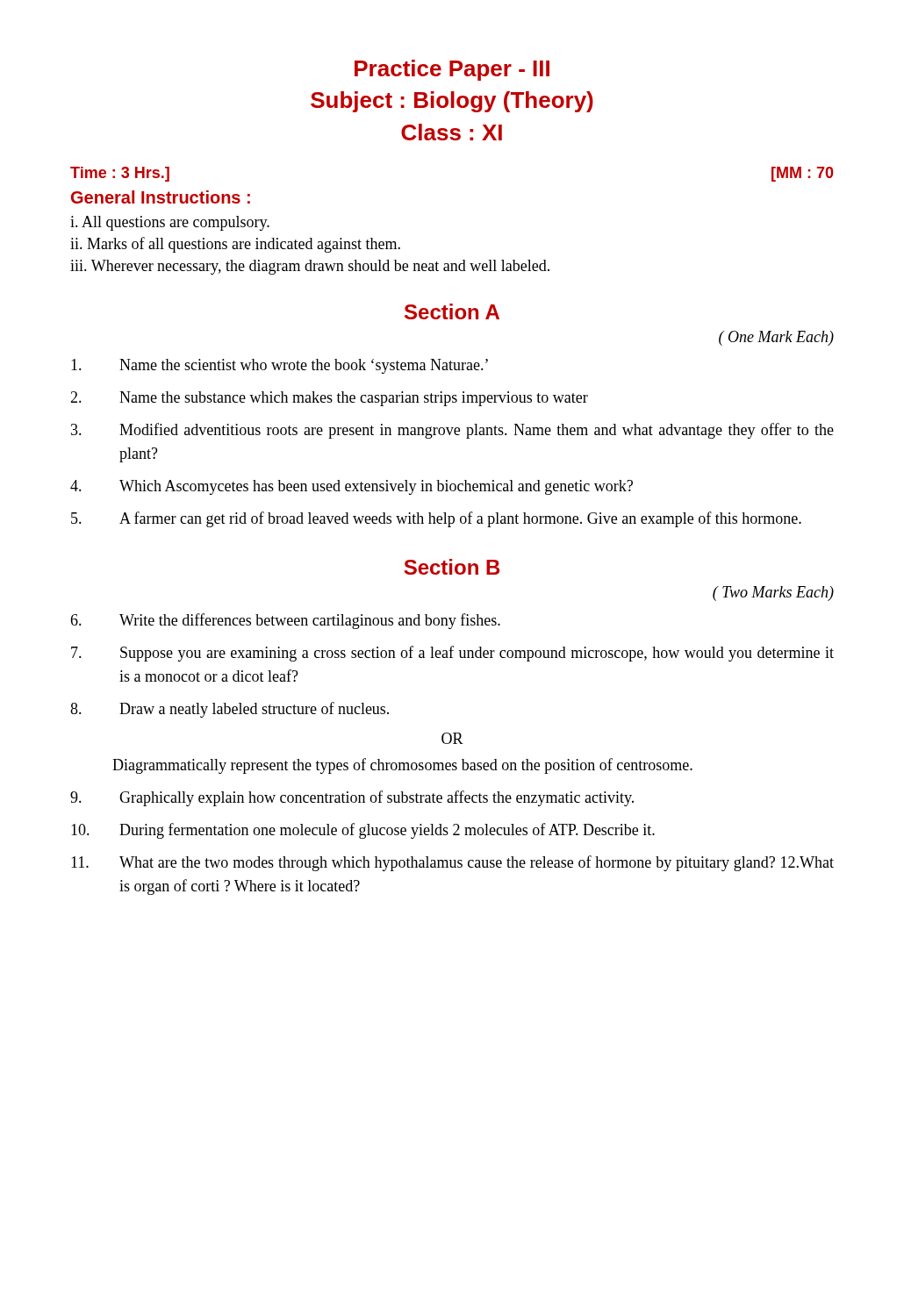This screenshot has height=1316, width=904.
Task: Find "General Instructions :" on this page
Action: (161, 198)
